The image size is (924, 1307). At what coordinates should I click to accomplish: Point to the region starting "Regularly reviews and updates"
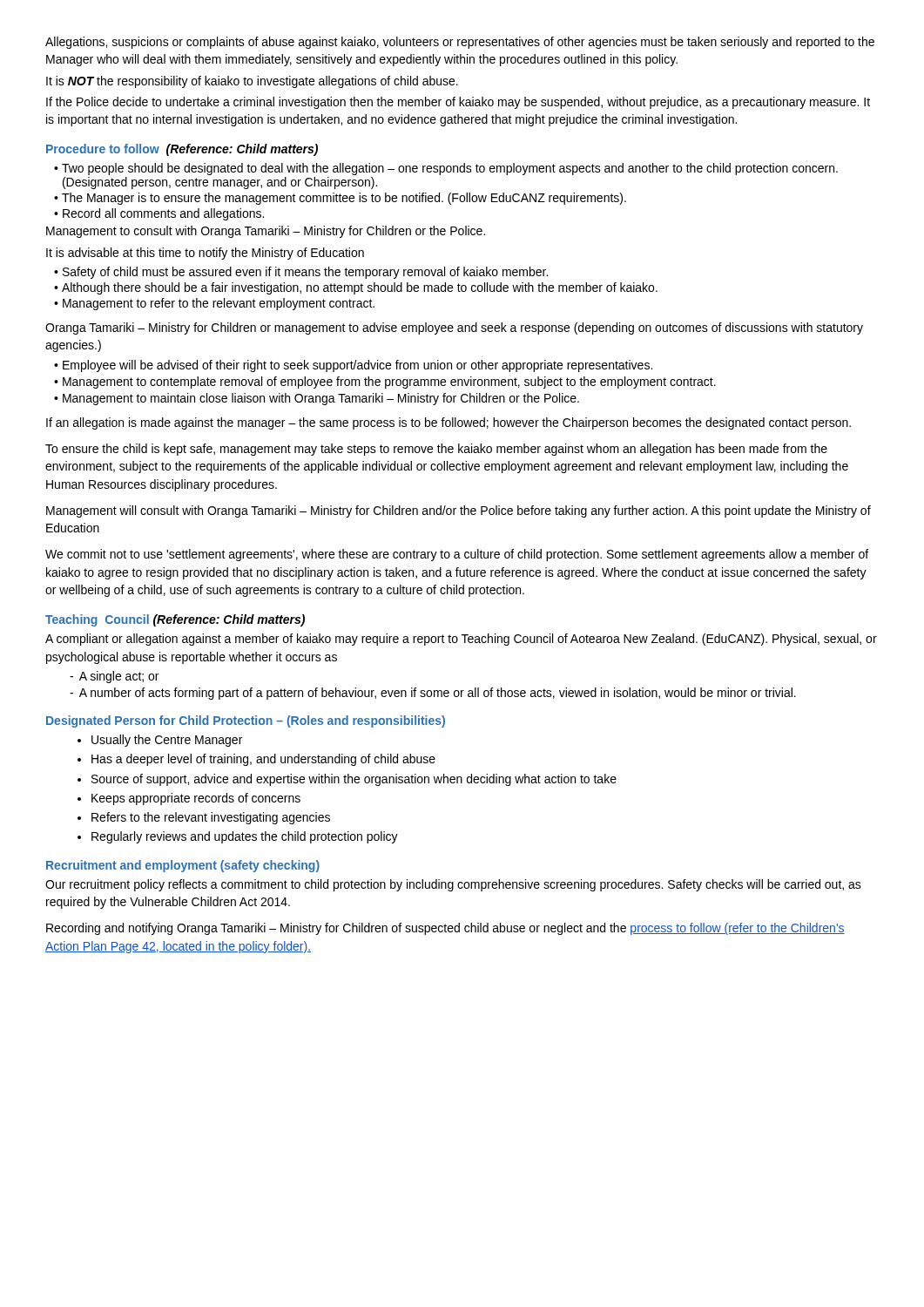point(244,837)
